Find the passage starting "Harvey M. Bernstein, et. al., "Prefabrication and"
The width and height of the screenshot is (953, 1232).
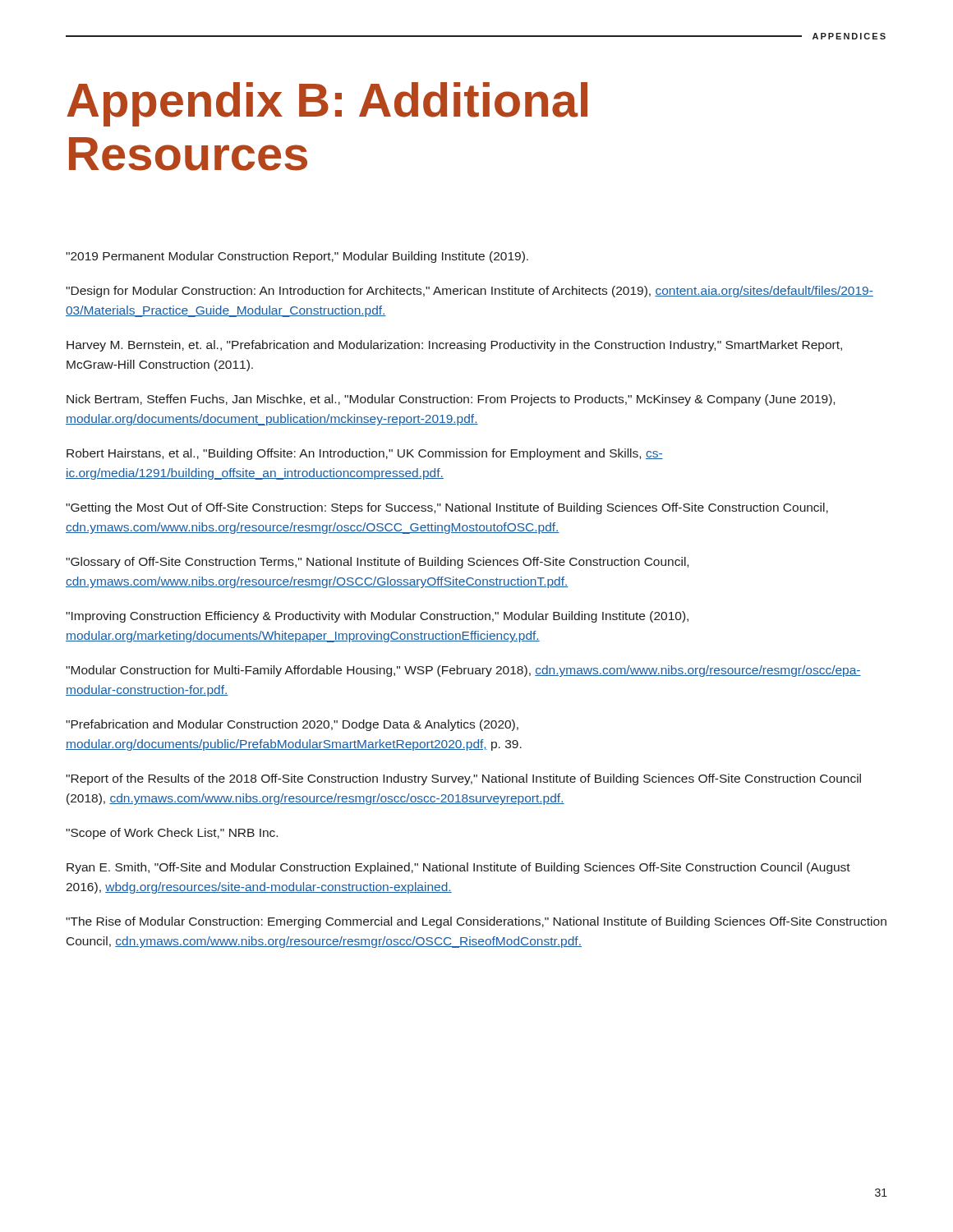click(454, 354)
